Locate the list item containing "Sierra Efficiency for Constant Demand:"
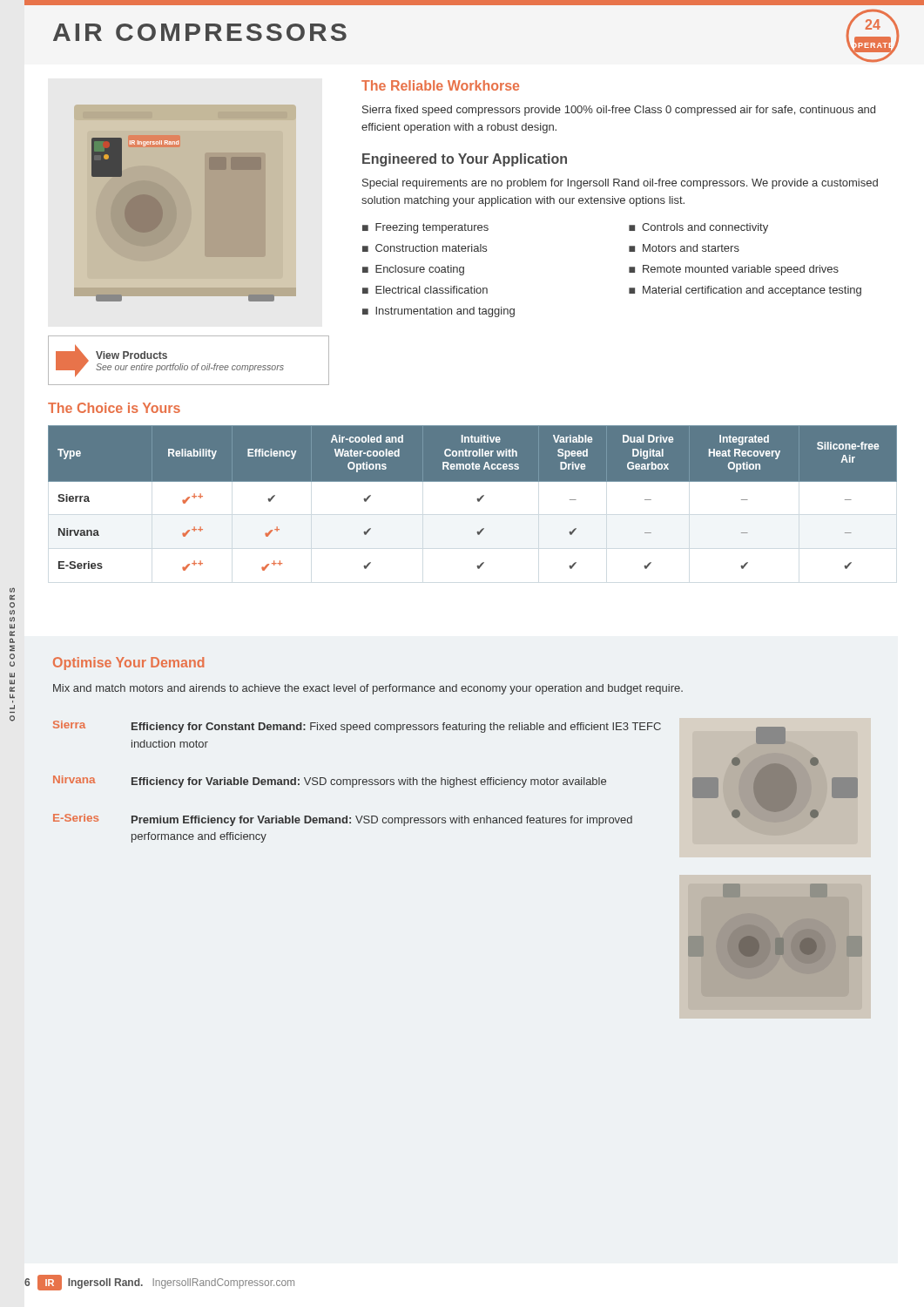 click(x=357, y=735)
